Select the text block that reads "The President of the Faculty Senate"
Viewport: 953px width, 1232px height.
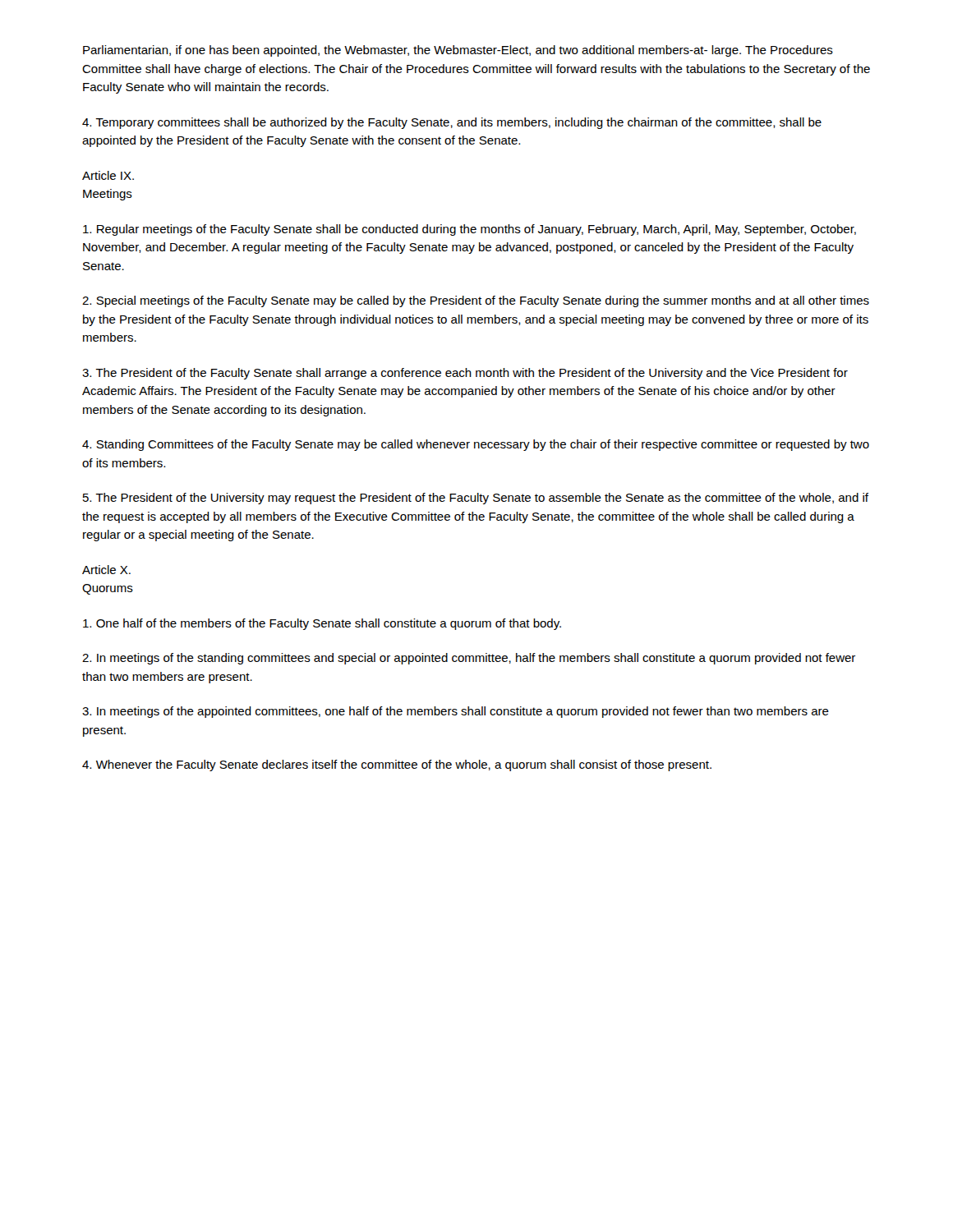point(465,391)
